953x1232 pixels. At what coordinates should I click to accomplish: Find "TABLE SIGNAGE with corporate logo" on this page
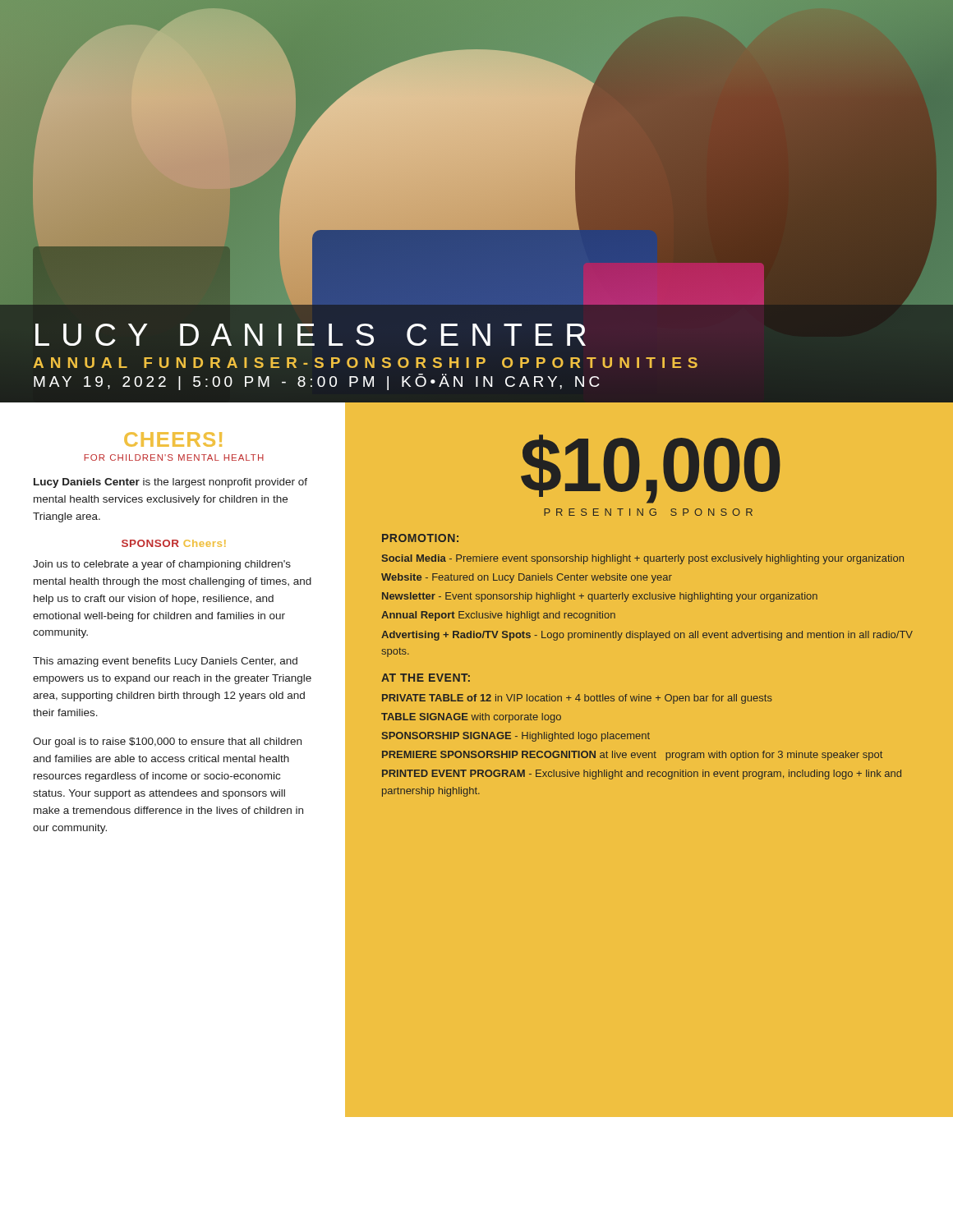pyautogui.click(x=471, y=717)
